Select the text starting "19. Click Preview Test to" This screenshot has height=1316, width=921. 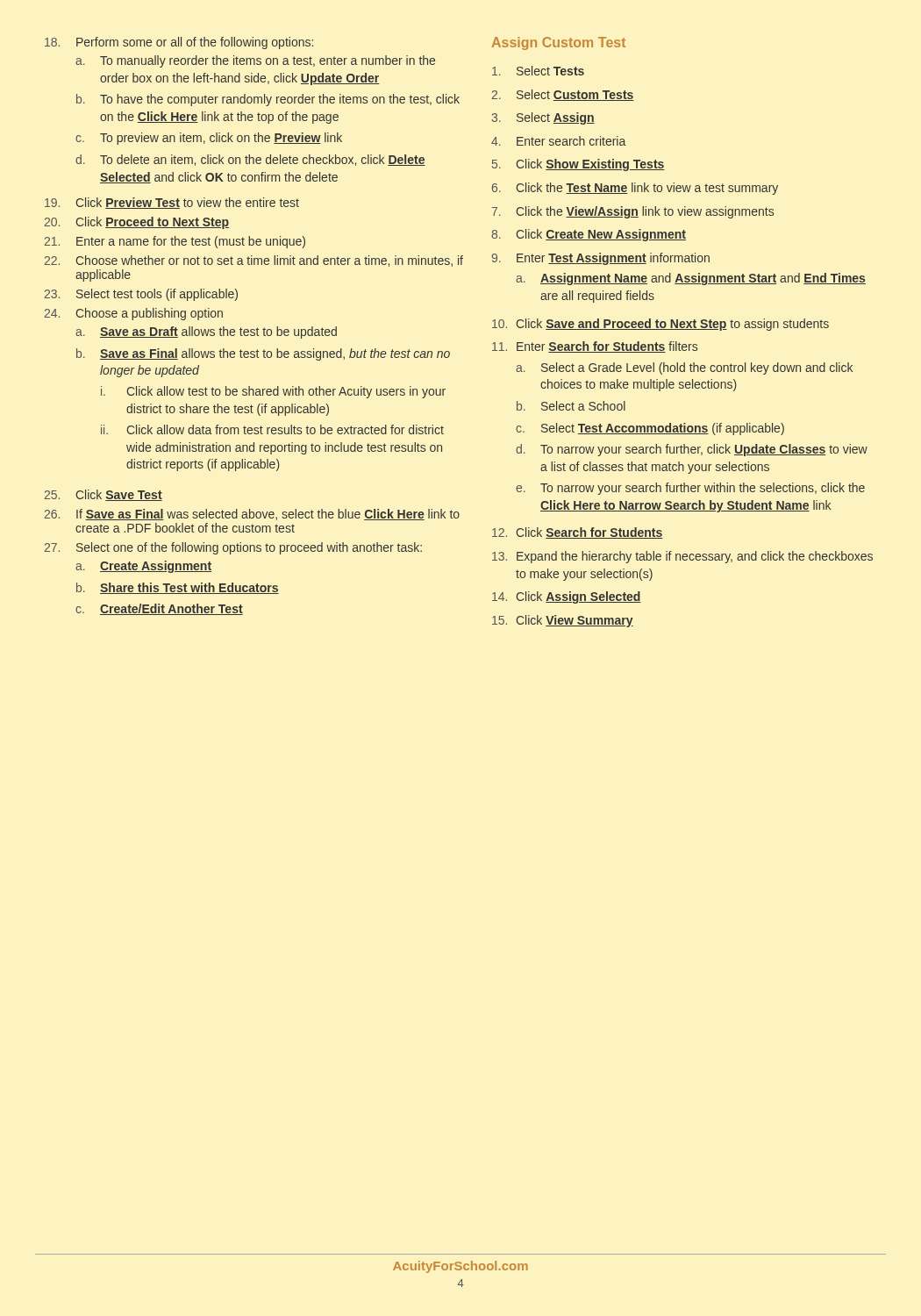254,203
